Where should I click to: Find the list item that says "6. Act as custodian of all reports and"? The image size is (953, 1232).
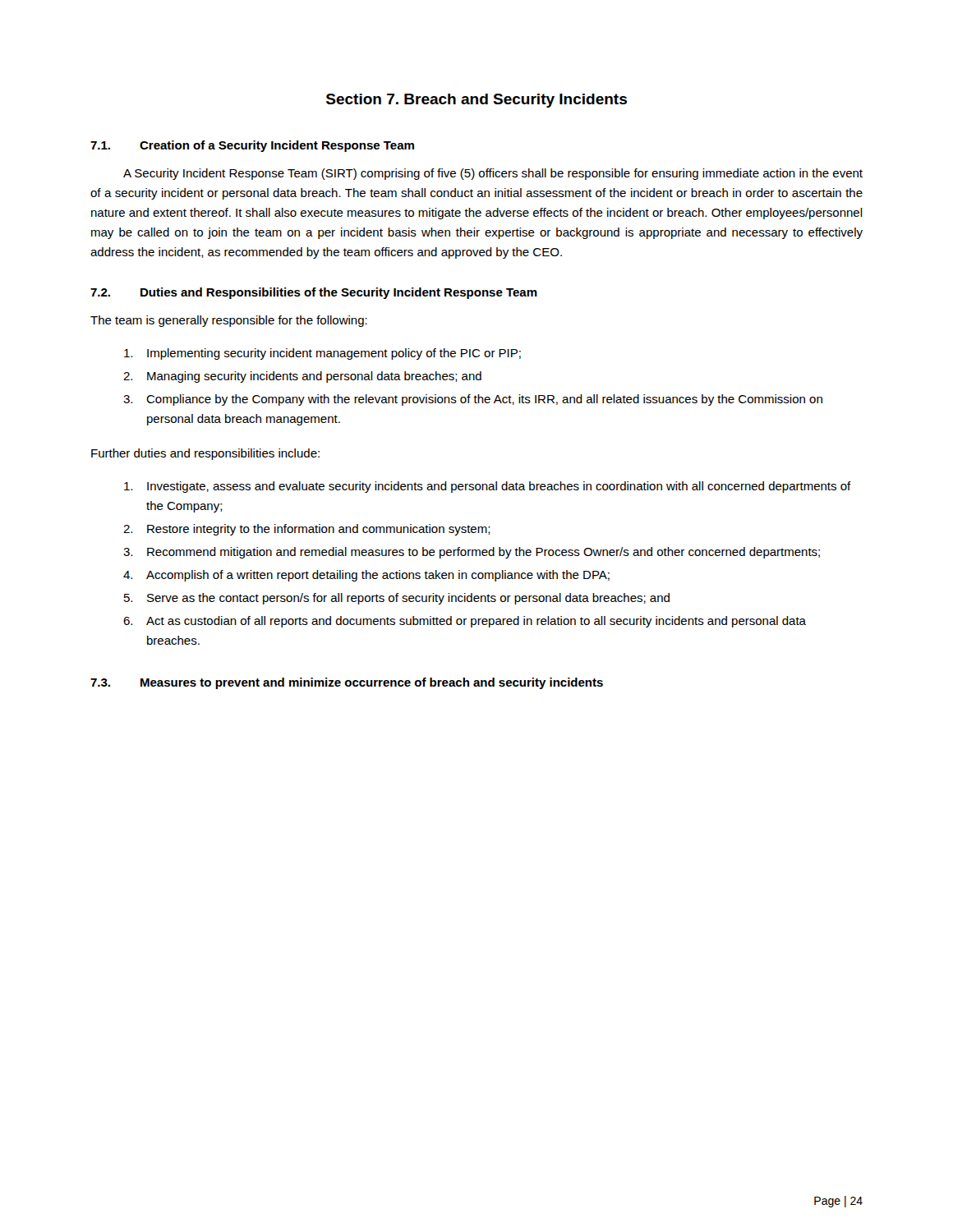coord(493,631)
